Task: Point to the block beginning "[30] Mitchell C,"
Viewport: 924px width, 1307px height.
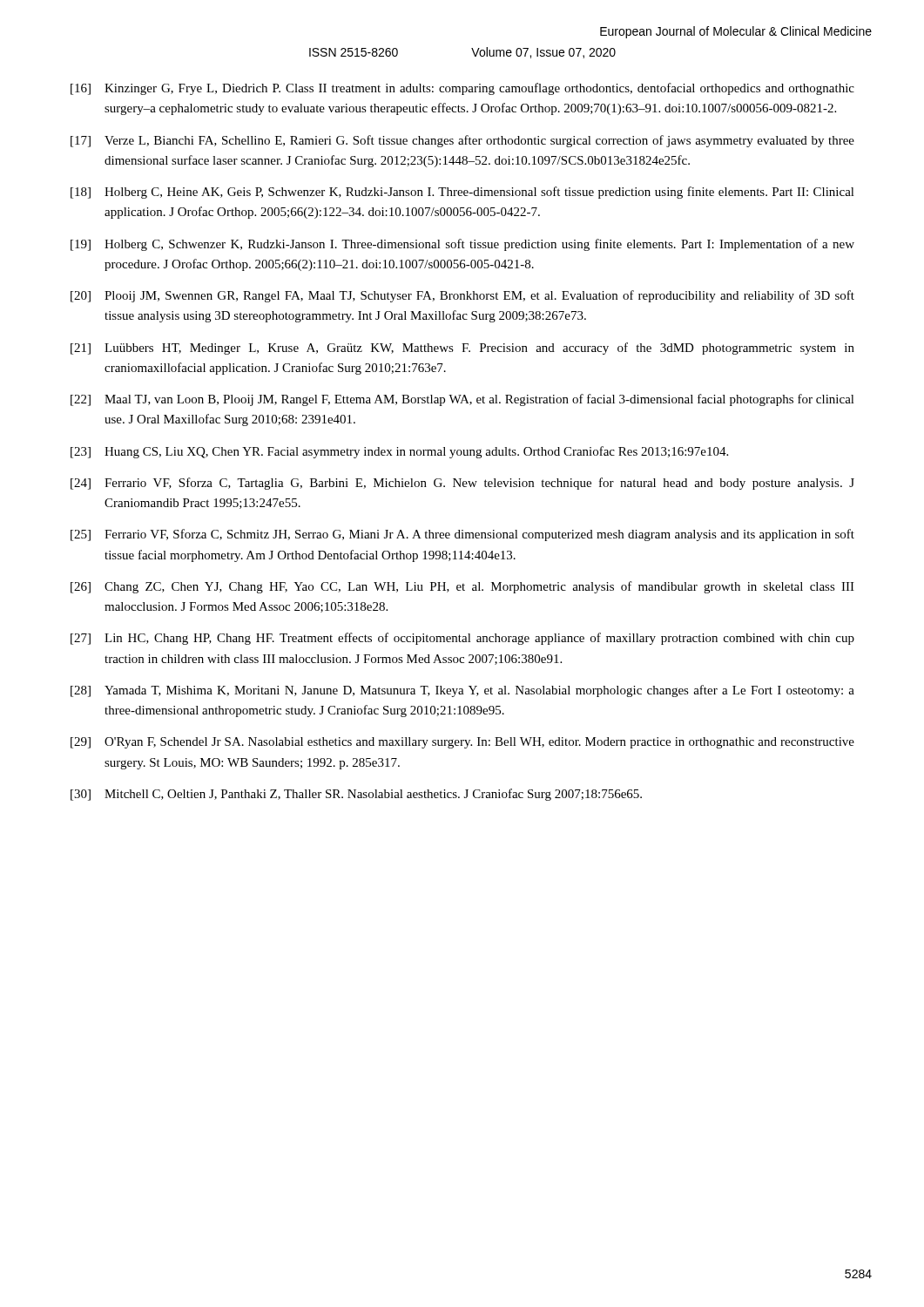Action: (x=462, y=794)
